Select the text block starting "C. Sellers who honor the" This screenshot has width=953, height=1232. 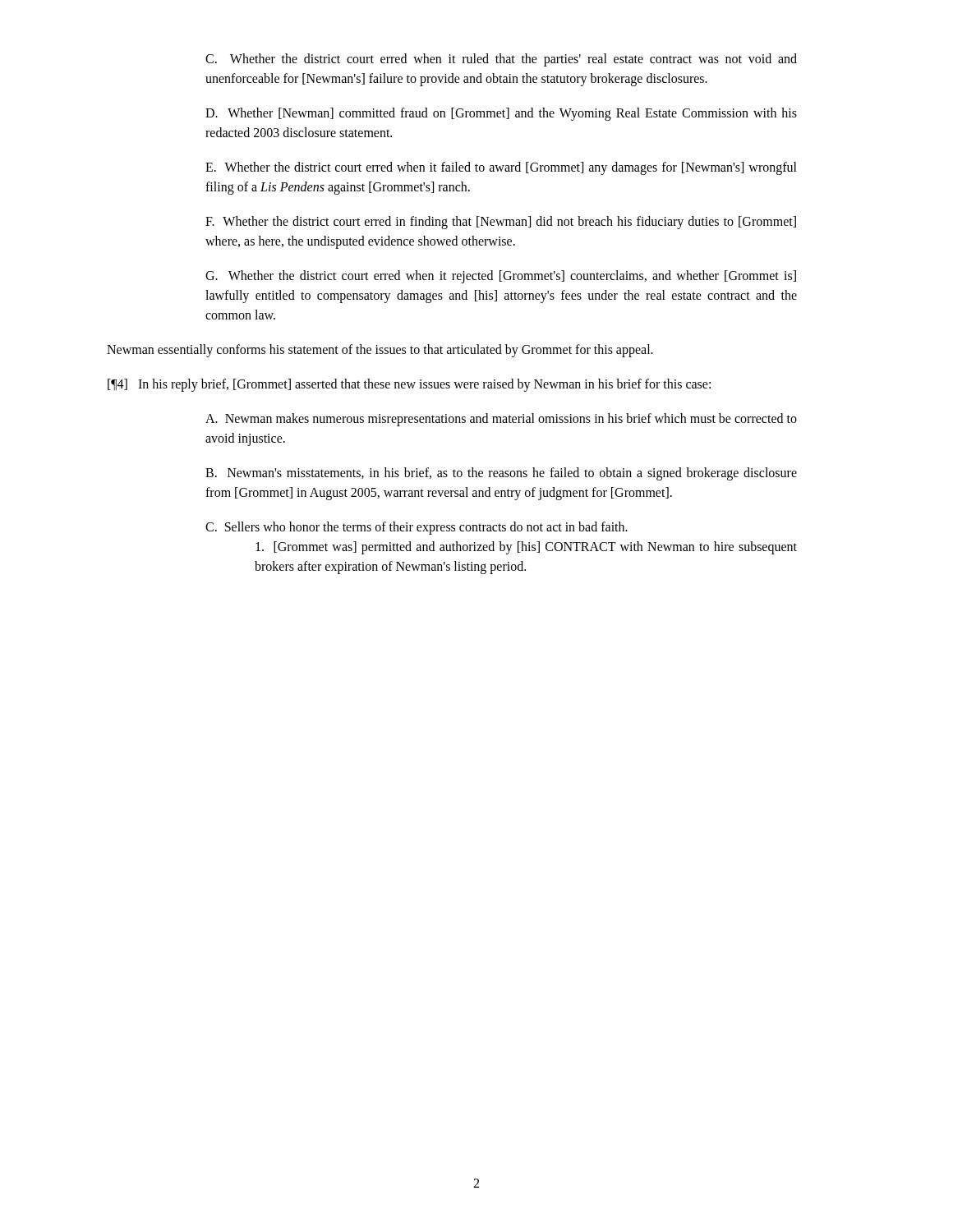tap(501, 548)
